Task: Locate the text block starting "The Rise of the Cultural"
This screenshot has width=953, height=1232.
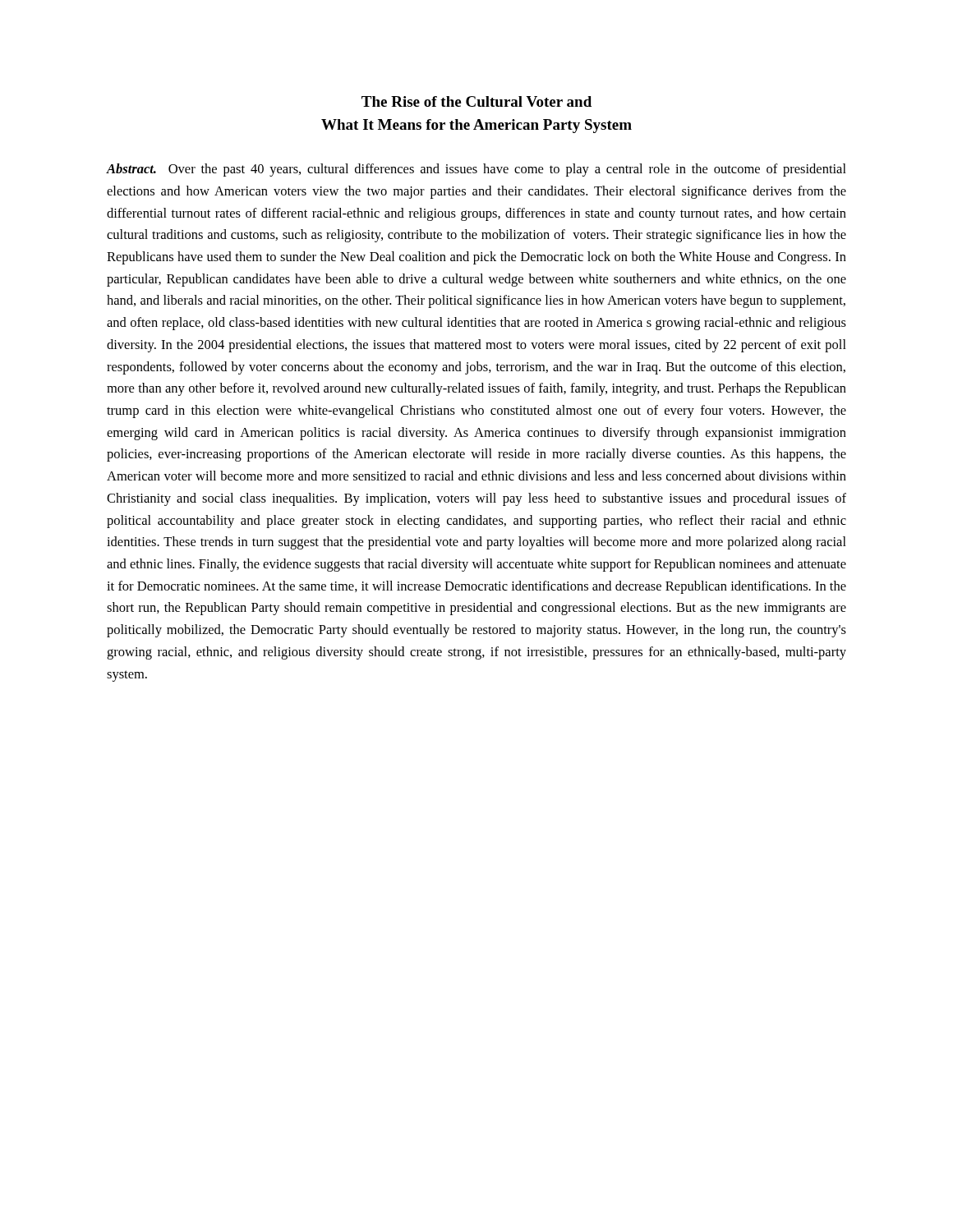Action: coord(476,113)
